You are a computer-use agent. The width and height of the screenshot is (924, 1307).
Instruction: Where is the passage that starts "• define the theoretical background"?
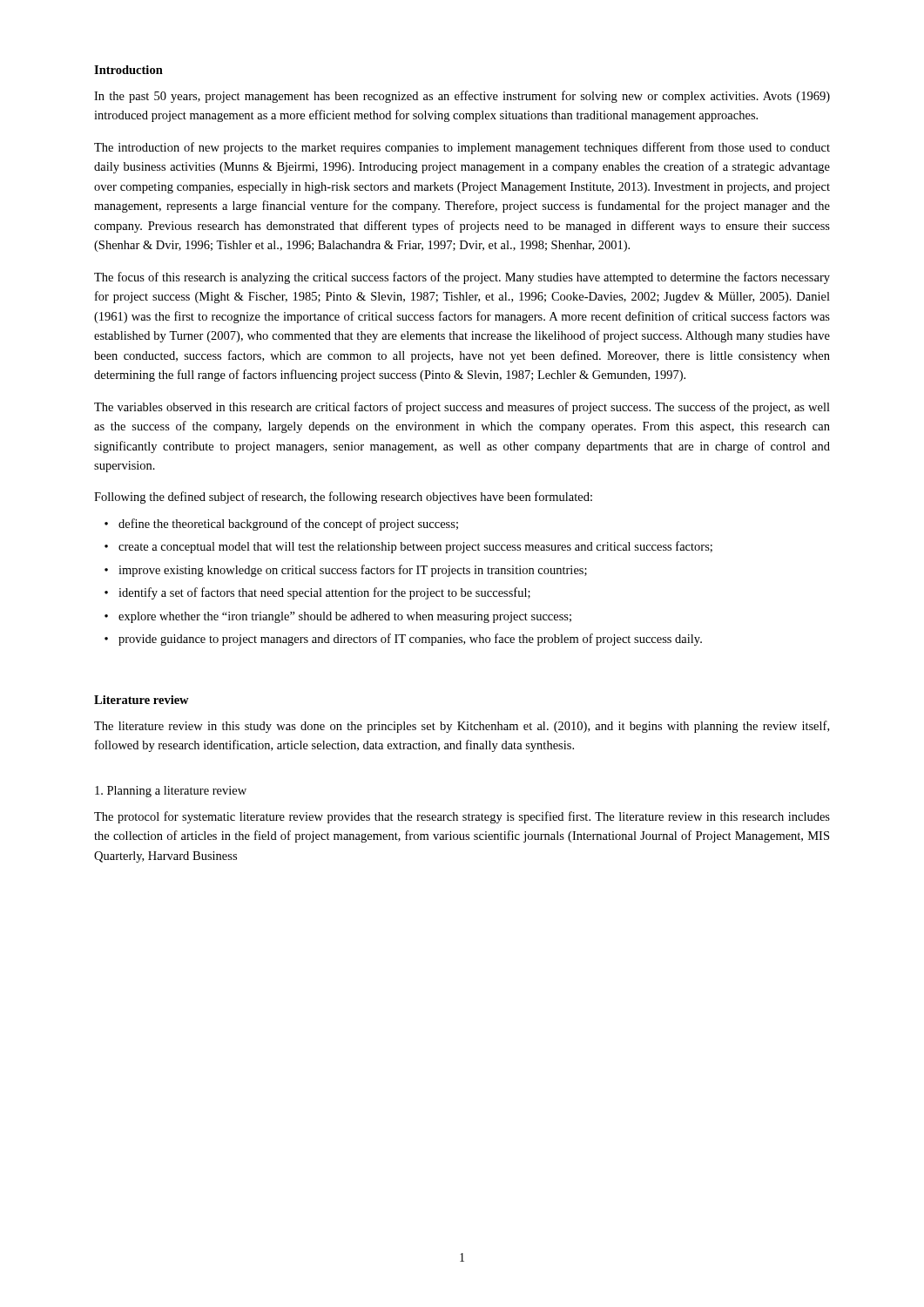point(462,524)
